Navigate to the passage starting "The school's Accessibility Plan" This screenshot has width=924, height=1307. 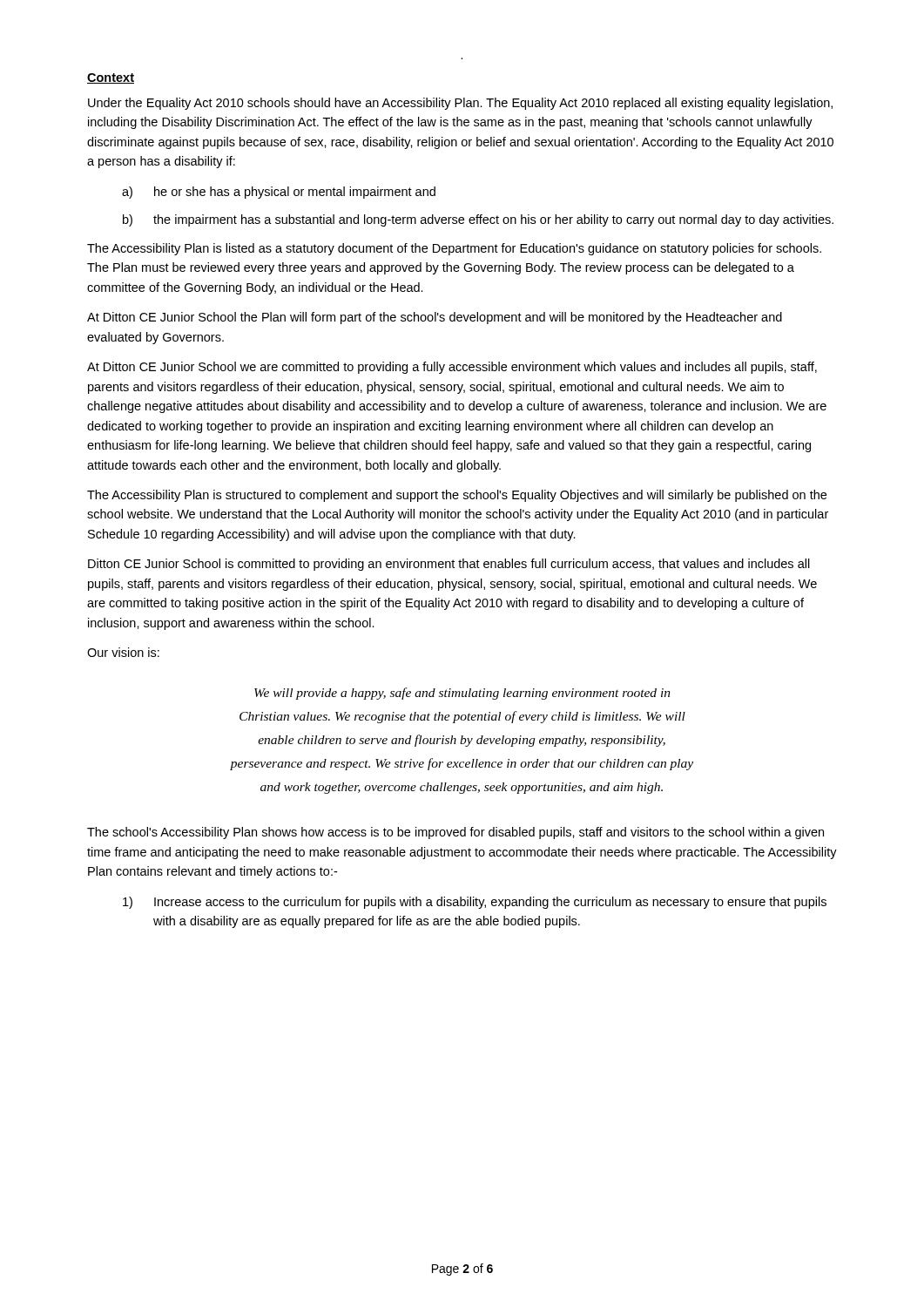462,852
